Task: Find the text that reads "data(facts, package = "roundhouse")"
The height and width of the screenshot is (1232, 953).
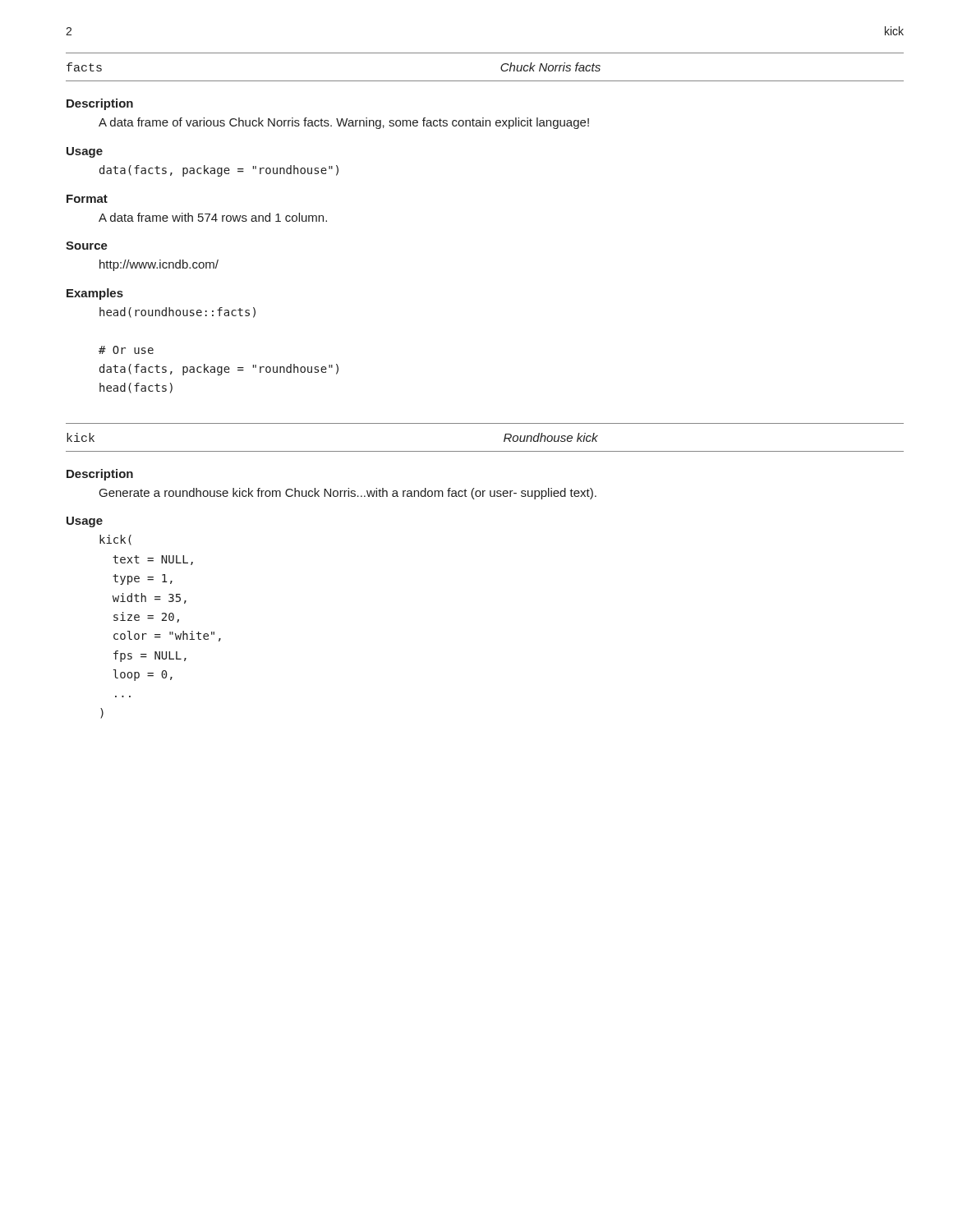Action: (x=220, y=170)
